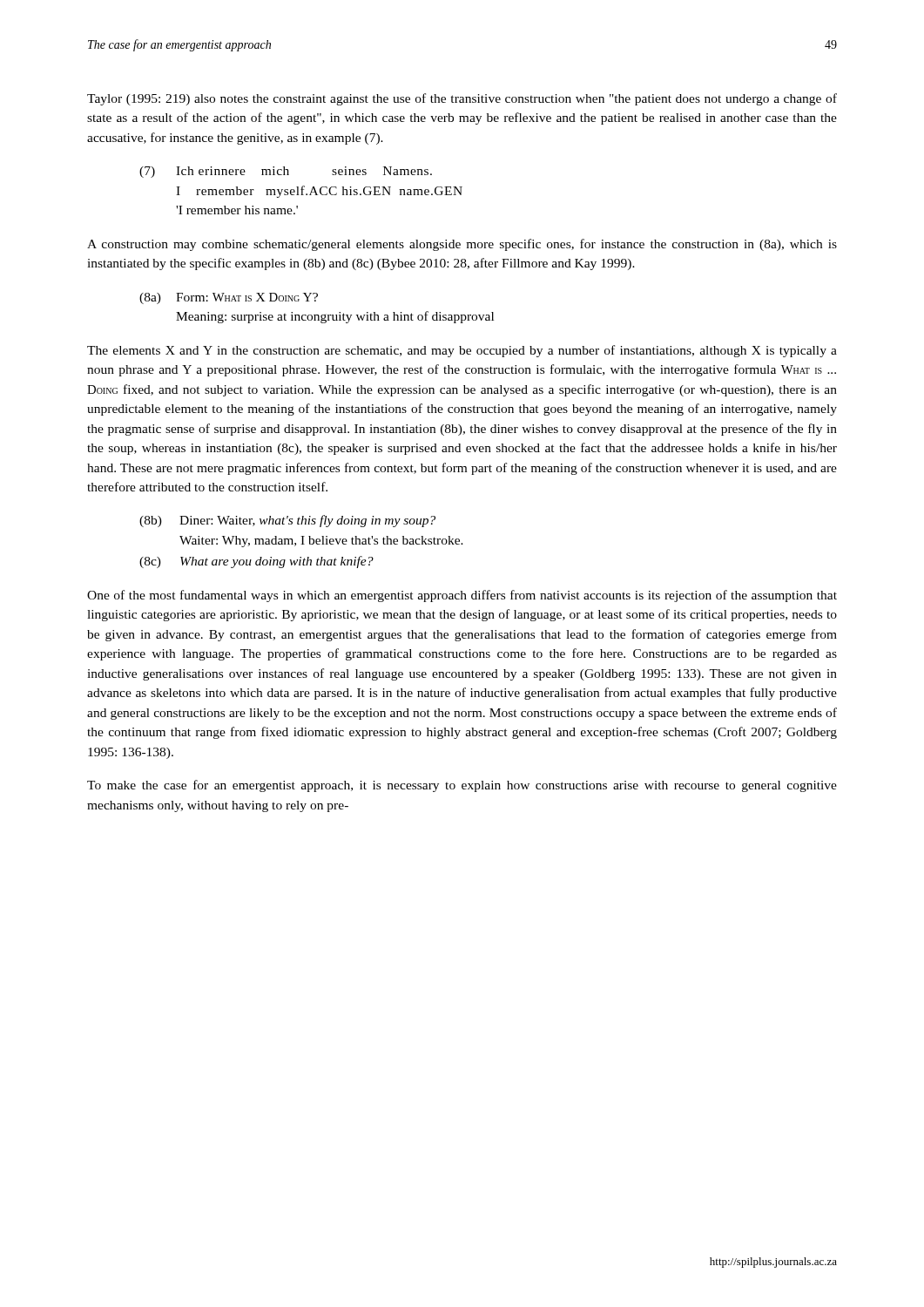Click on the text block that reads "(7) Ich erinnere mich seines Namens. I"
Image resolution: width=924 pixels, height=1307 pixels.
[301, 191]
